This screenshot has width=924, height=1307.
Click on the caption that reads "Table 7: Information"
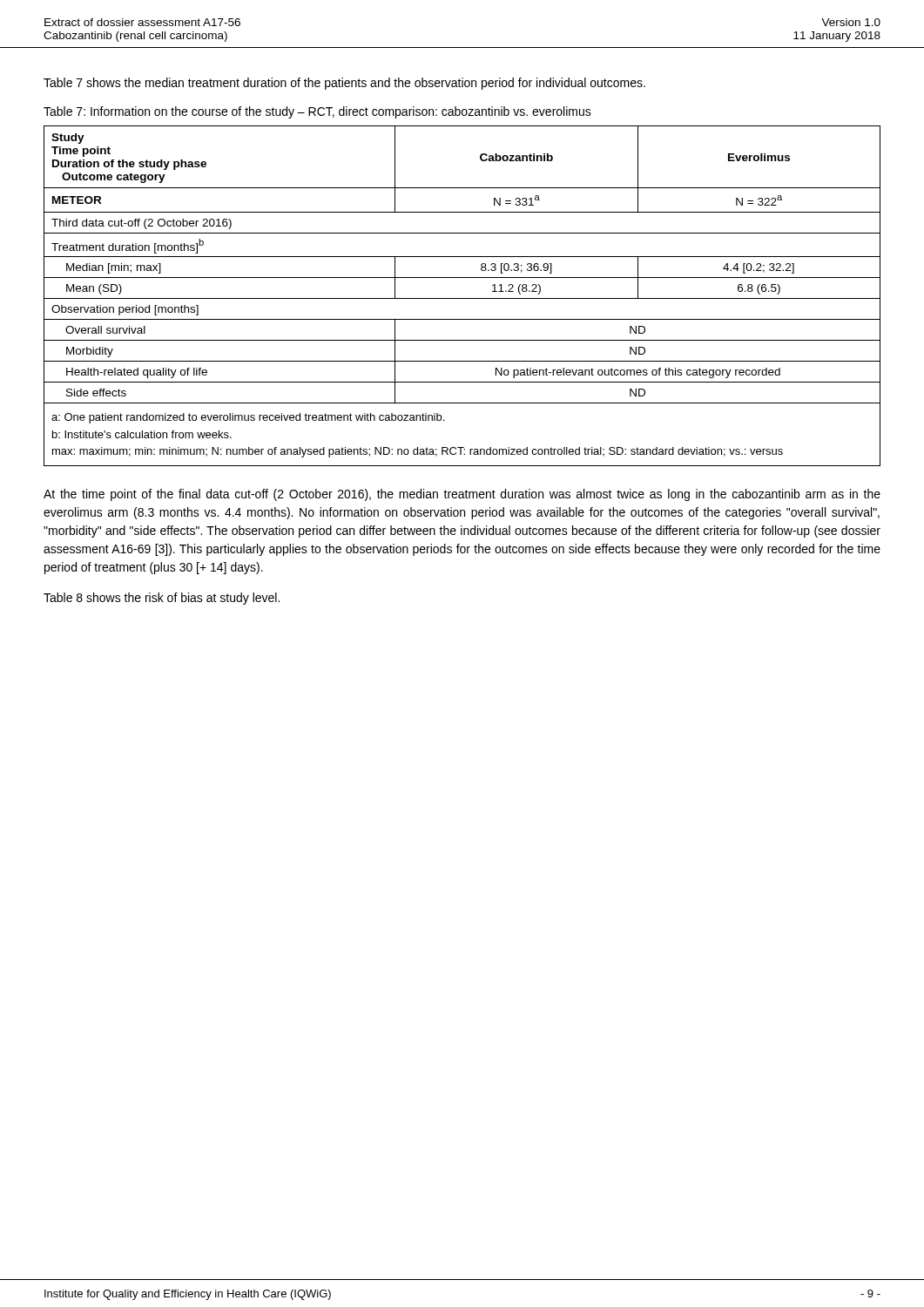click(x=317, y=112)
